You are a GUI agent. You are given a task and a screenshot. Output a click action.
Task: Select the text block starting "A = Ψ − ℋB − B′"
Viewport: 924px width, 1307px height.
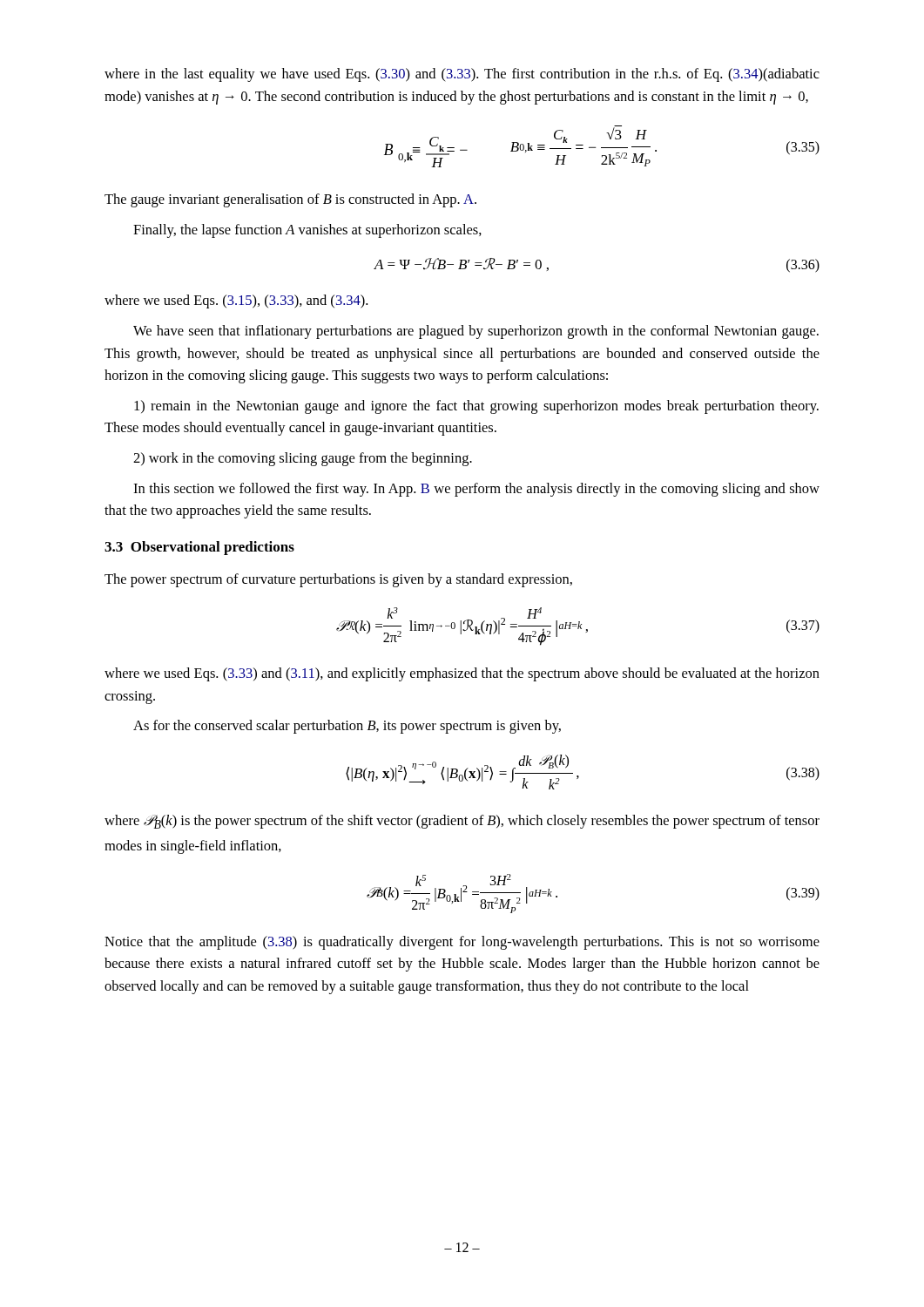tap(462, 264)
